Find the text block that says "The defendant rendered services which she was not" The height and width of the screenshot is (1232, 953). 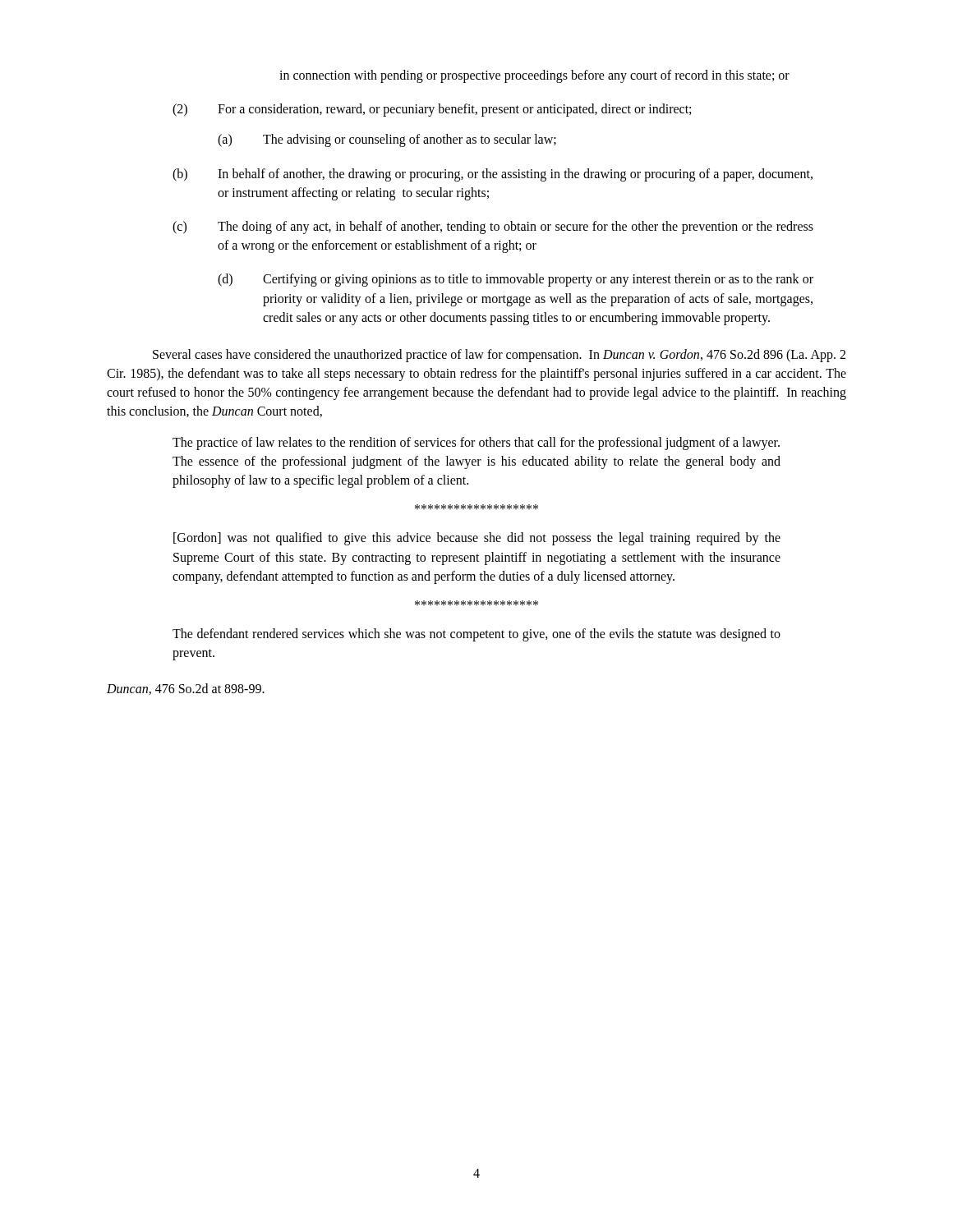pos(476,643)
